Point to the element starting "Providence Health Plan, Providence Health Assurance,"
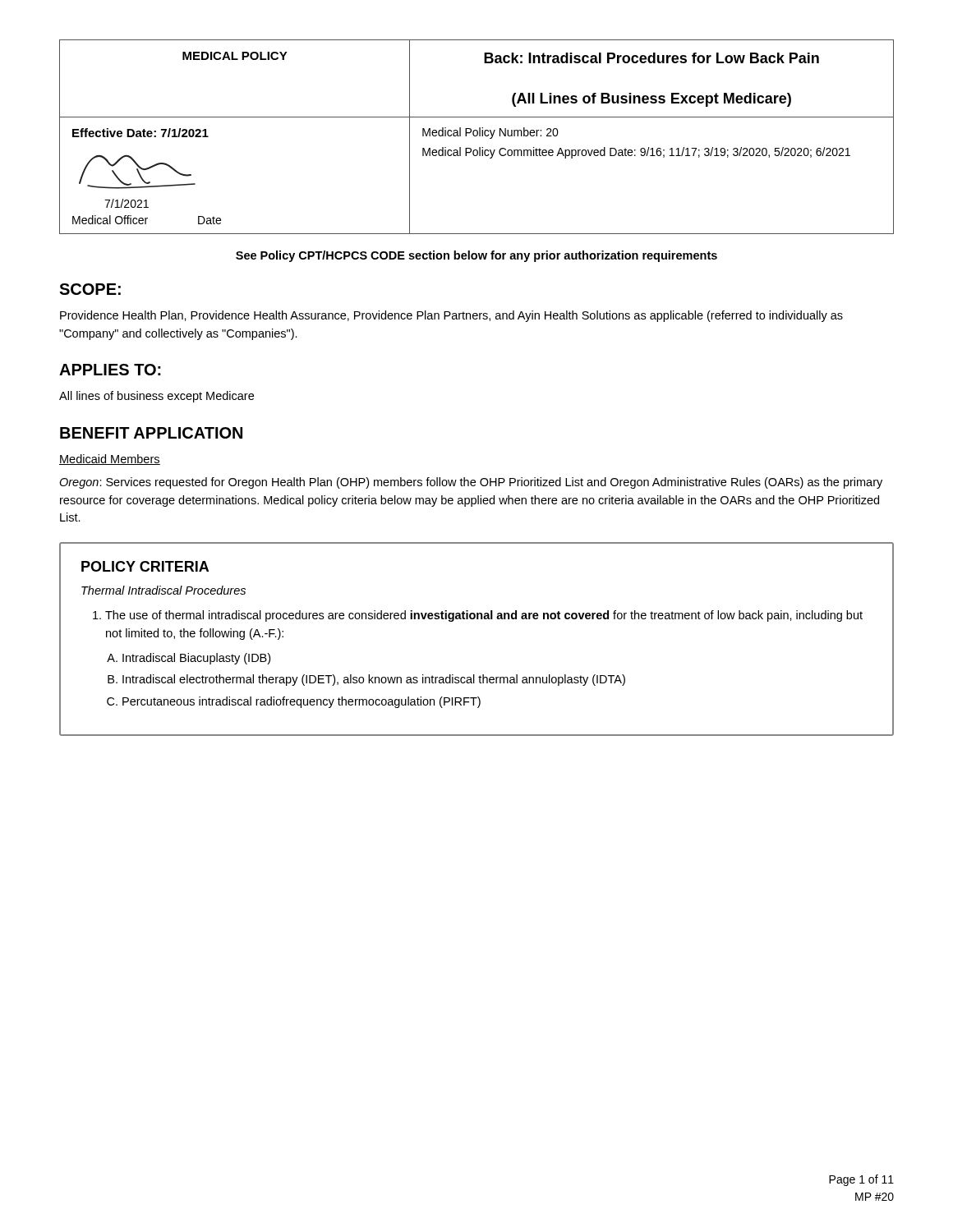Image resolution: width=953 pixels, height=1232 pixels. [451, 324]
